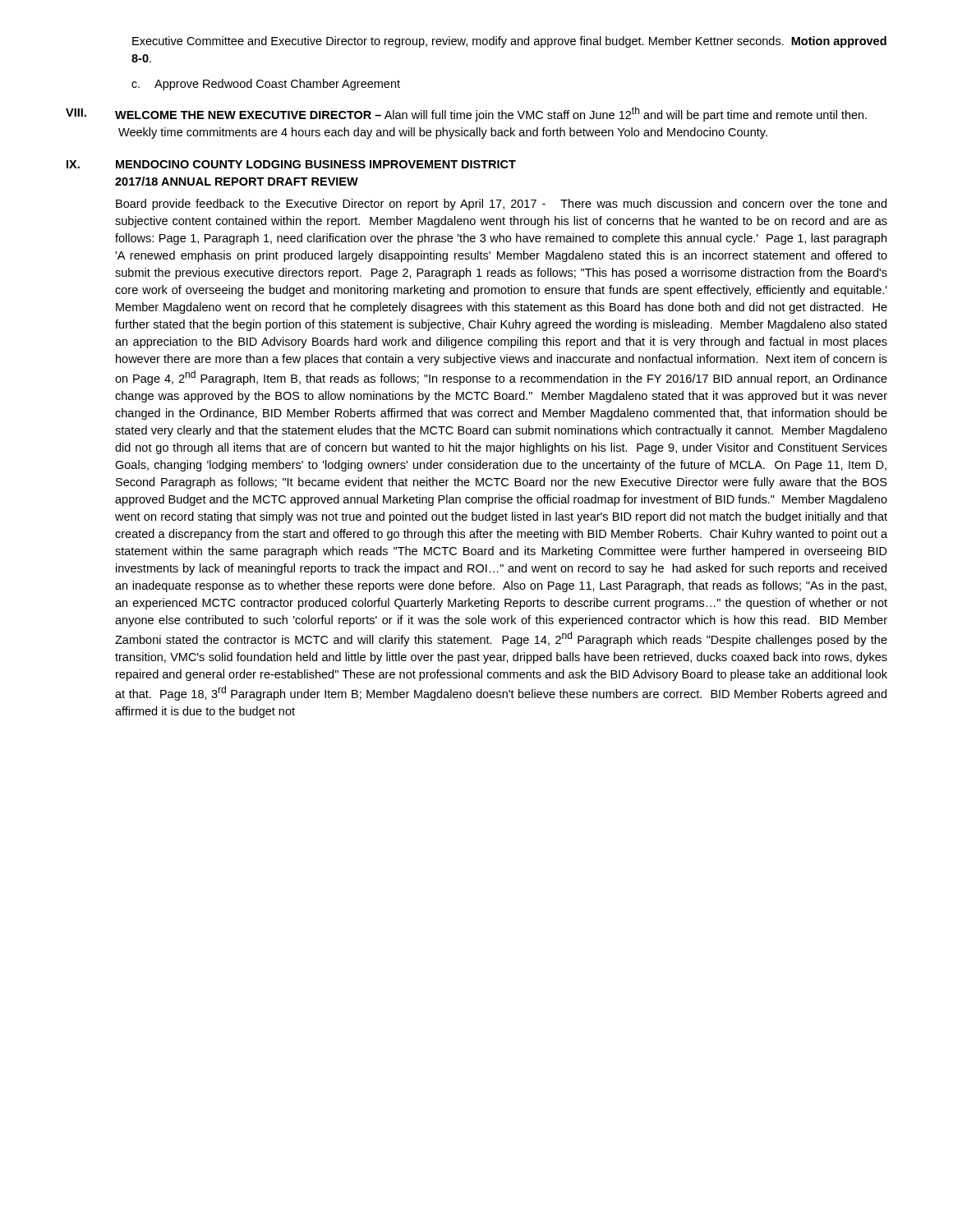Click on the passage starting "c. Approve Redwood Coast Chamber Agreement"

click(266, 84)
